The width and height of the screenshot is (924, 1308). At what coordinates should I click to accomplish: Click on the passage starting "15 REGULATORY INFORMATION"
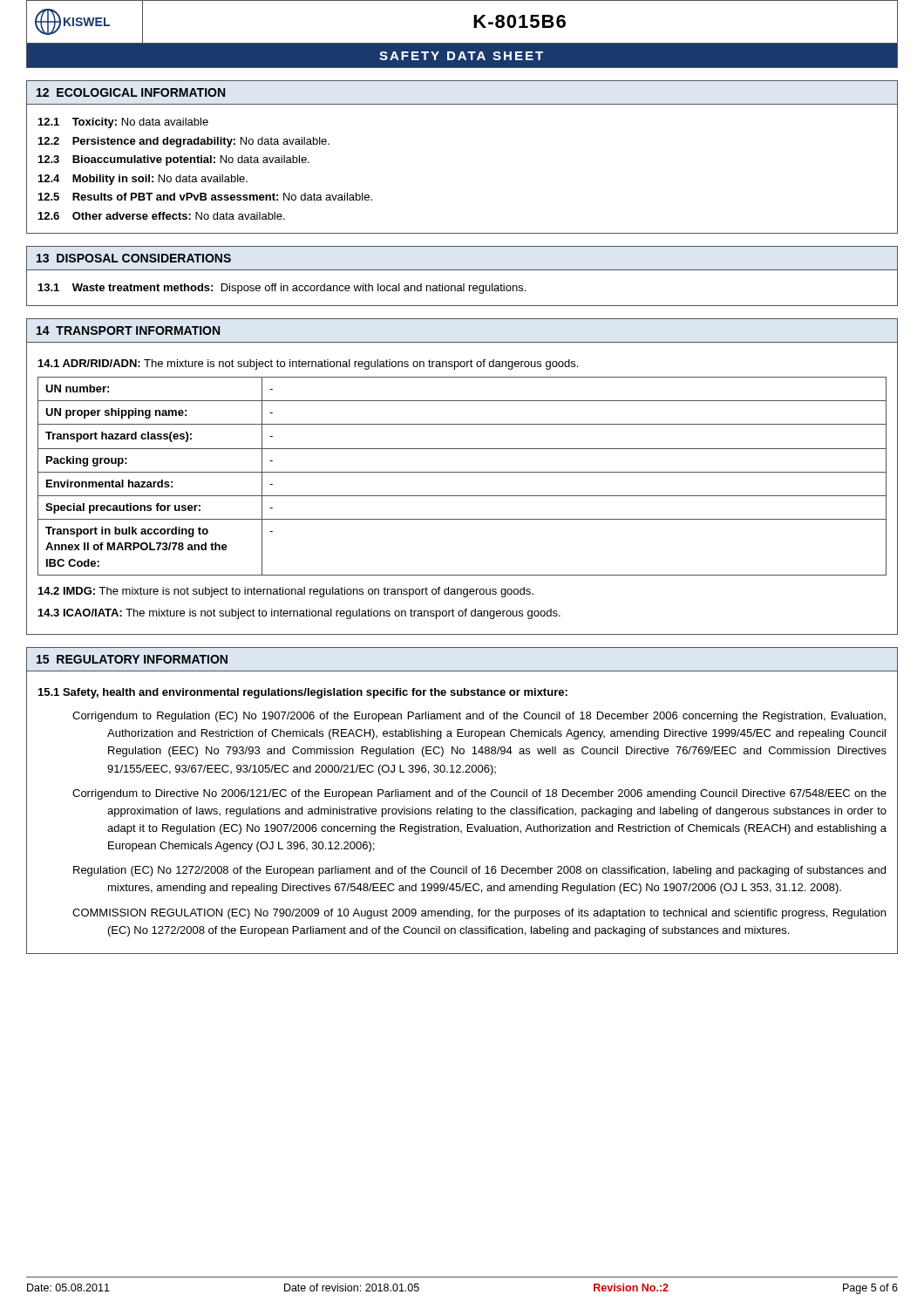(132, 659)
